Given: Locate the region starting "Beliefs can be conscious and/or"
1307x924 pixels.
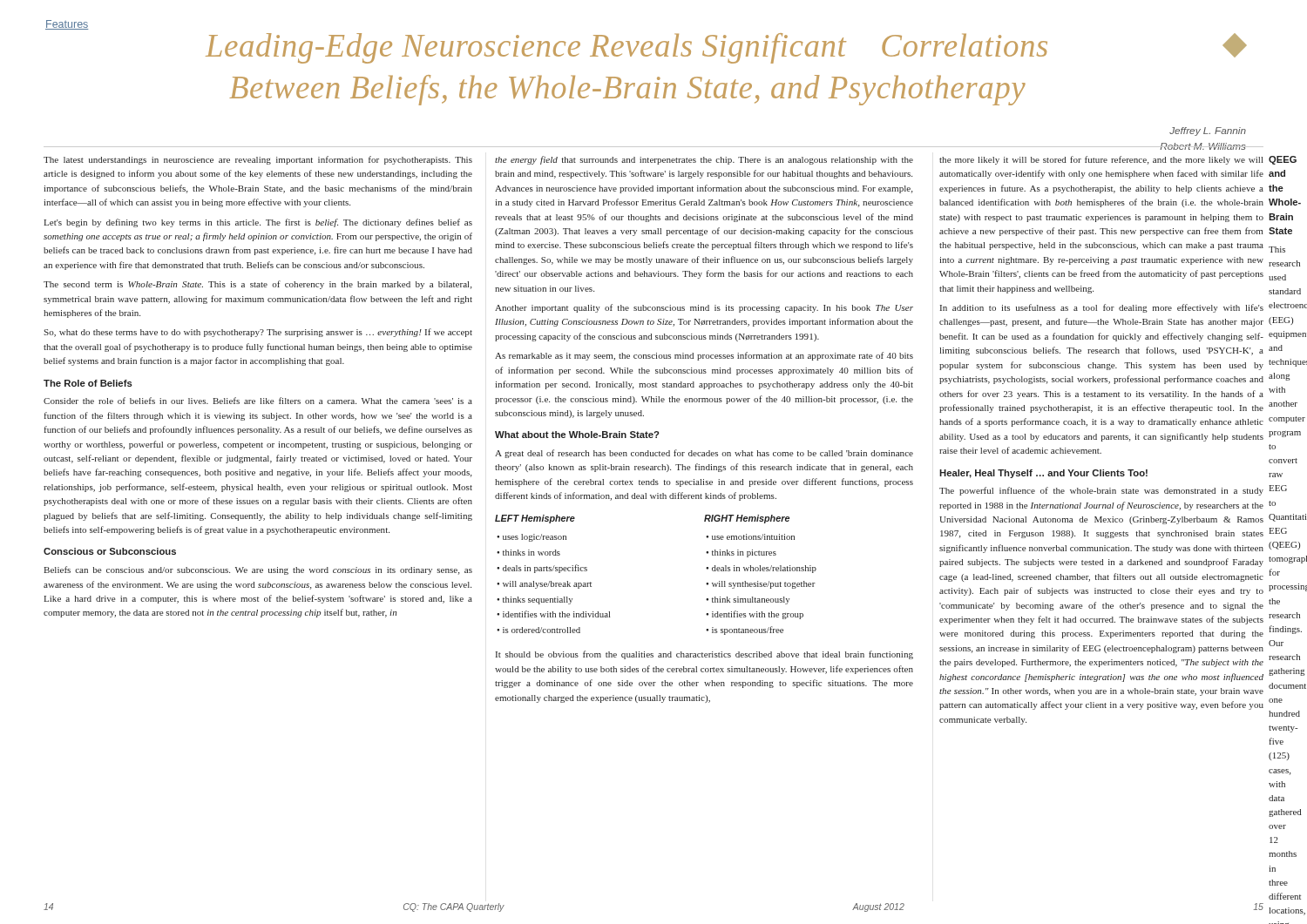Looking at the screenshot, I should pos(258,591).
